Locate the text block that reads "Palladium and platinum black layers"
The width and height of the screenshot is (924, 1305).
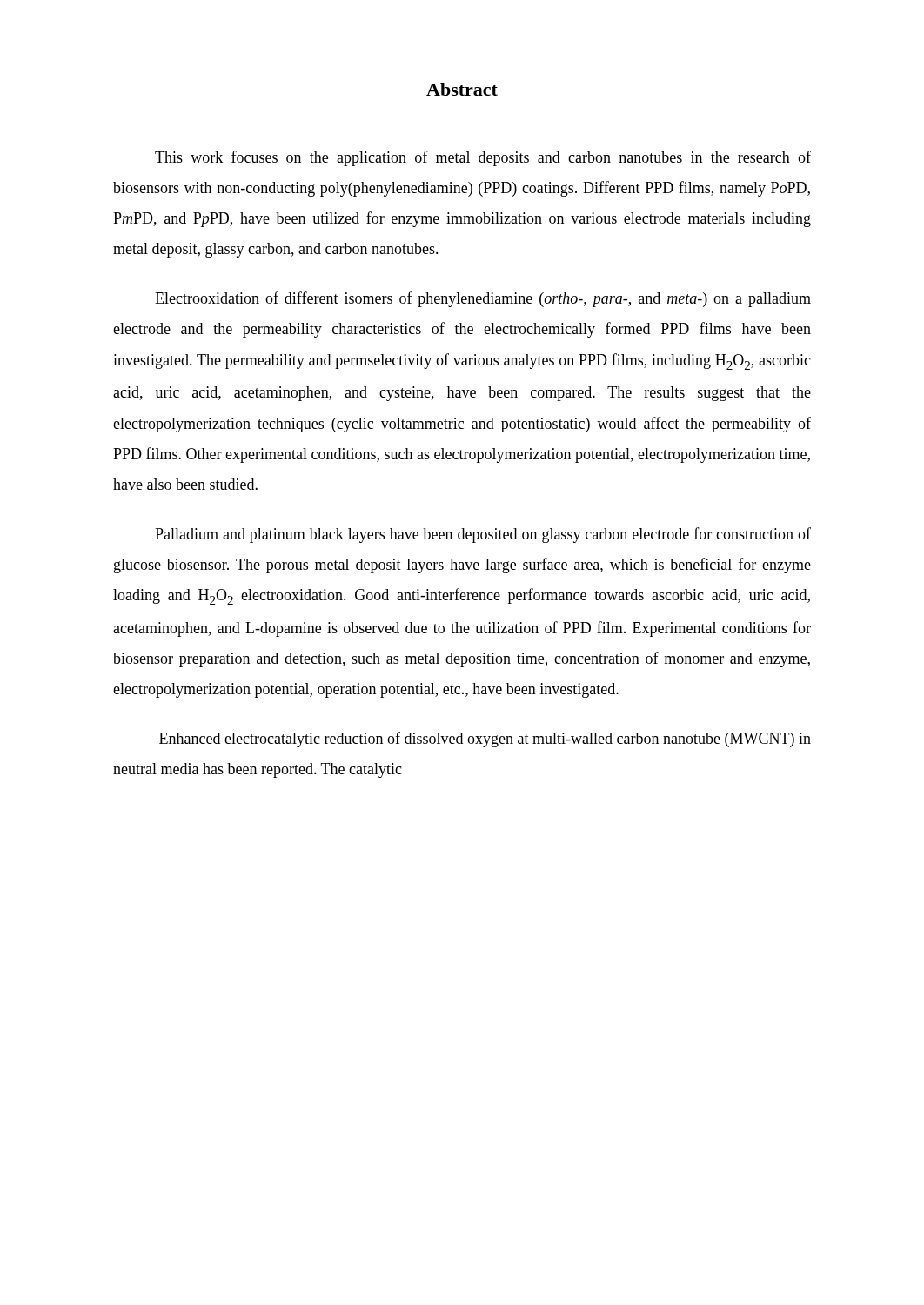point(462,612)
